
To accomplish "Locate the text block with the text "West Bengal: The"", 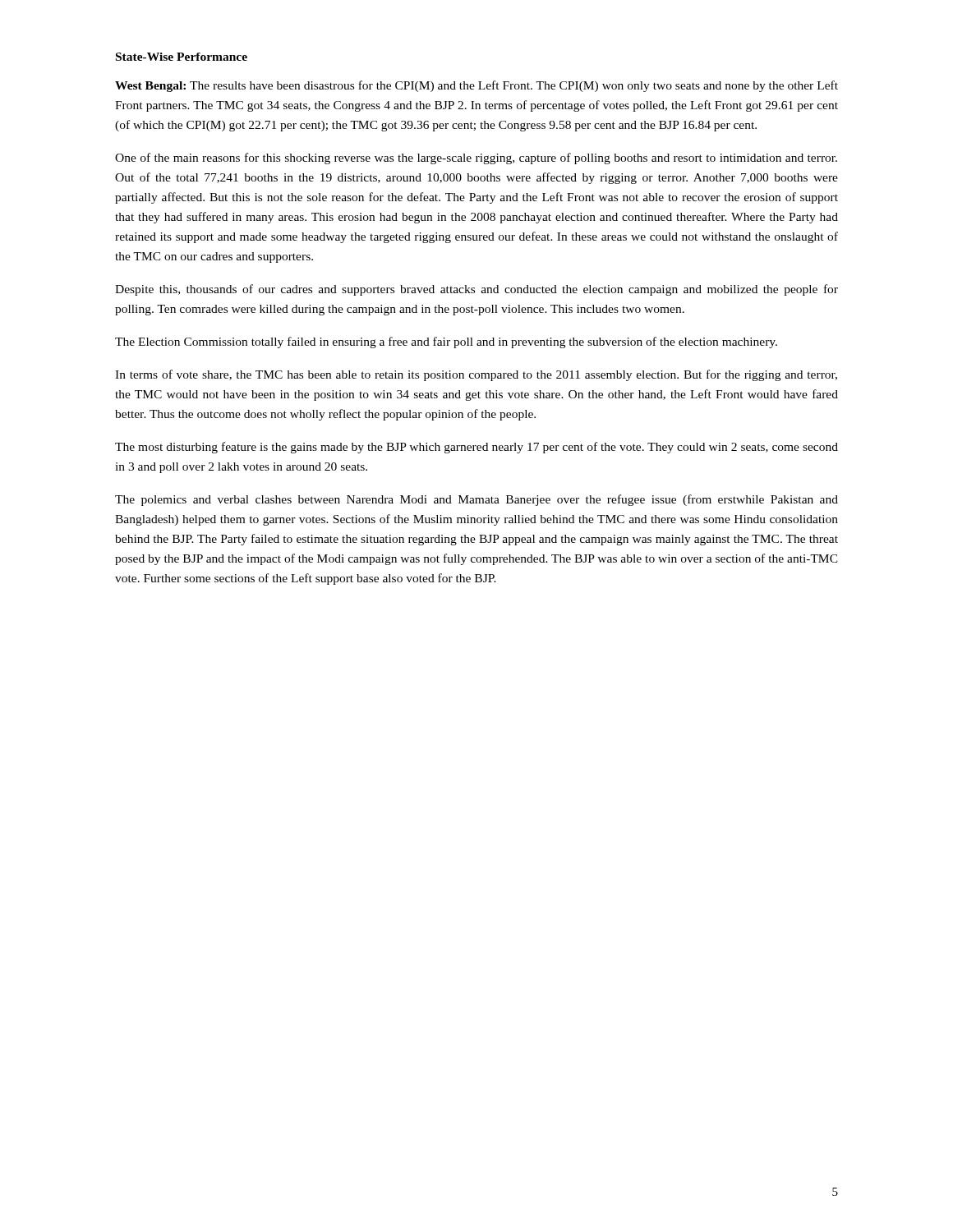I will (476, 105).
